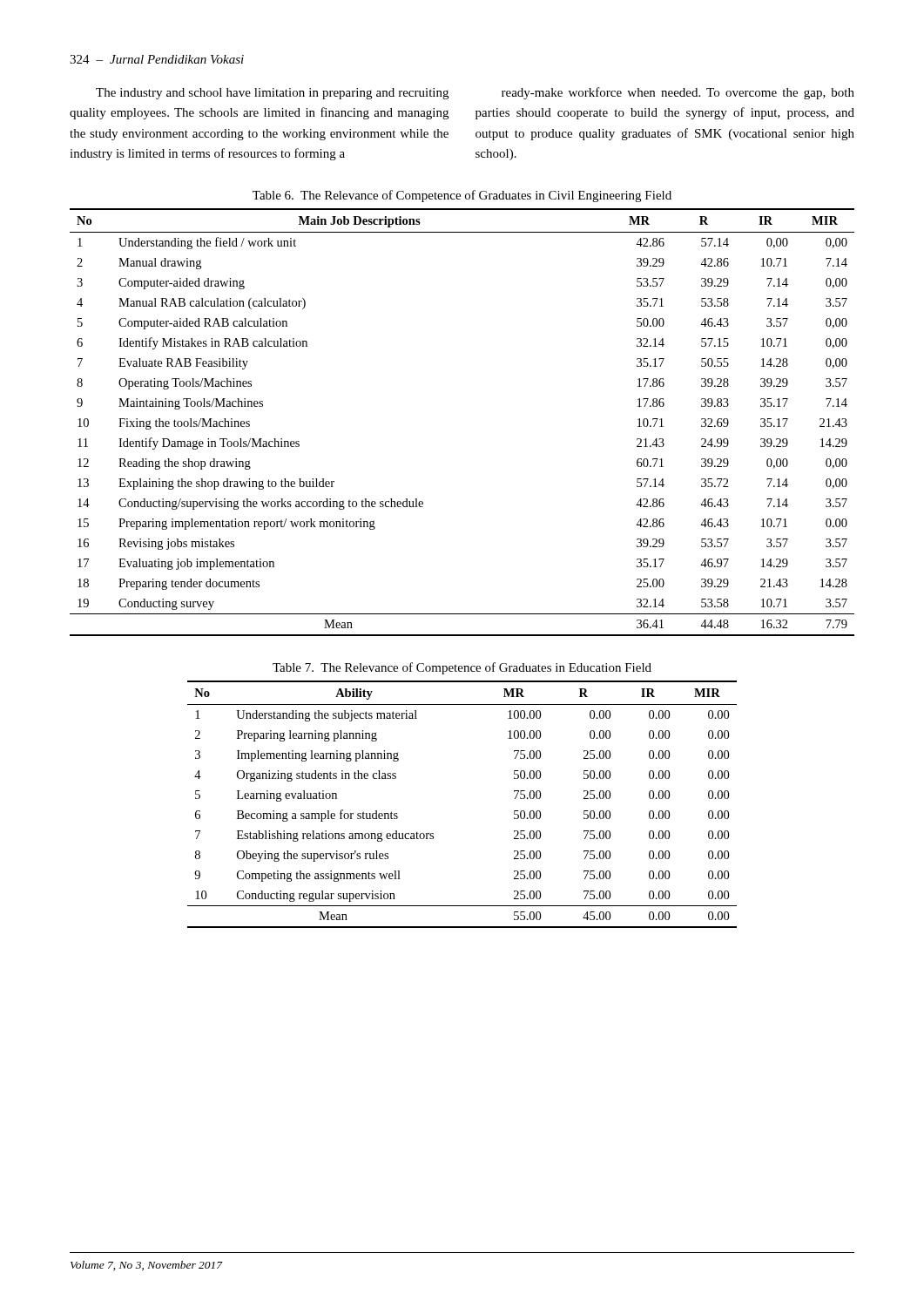Point to the block starting "Table 7. The"
Viewport: 924px width, 1307px height.
tap(462, 667)
